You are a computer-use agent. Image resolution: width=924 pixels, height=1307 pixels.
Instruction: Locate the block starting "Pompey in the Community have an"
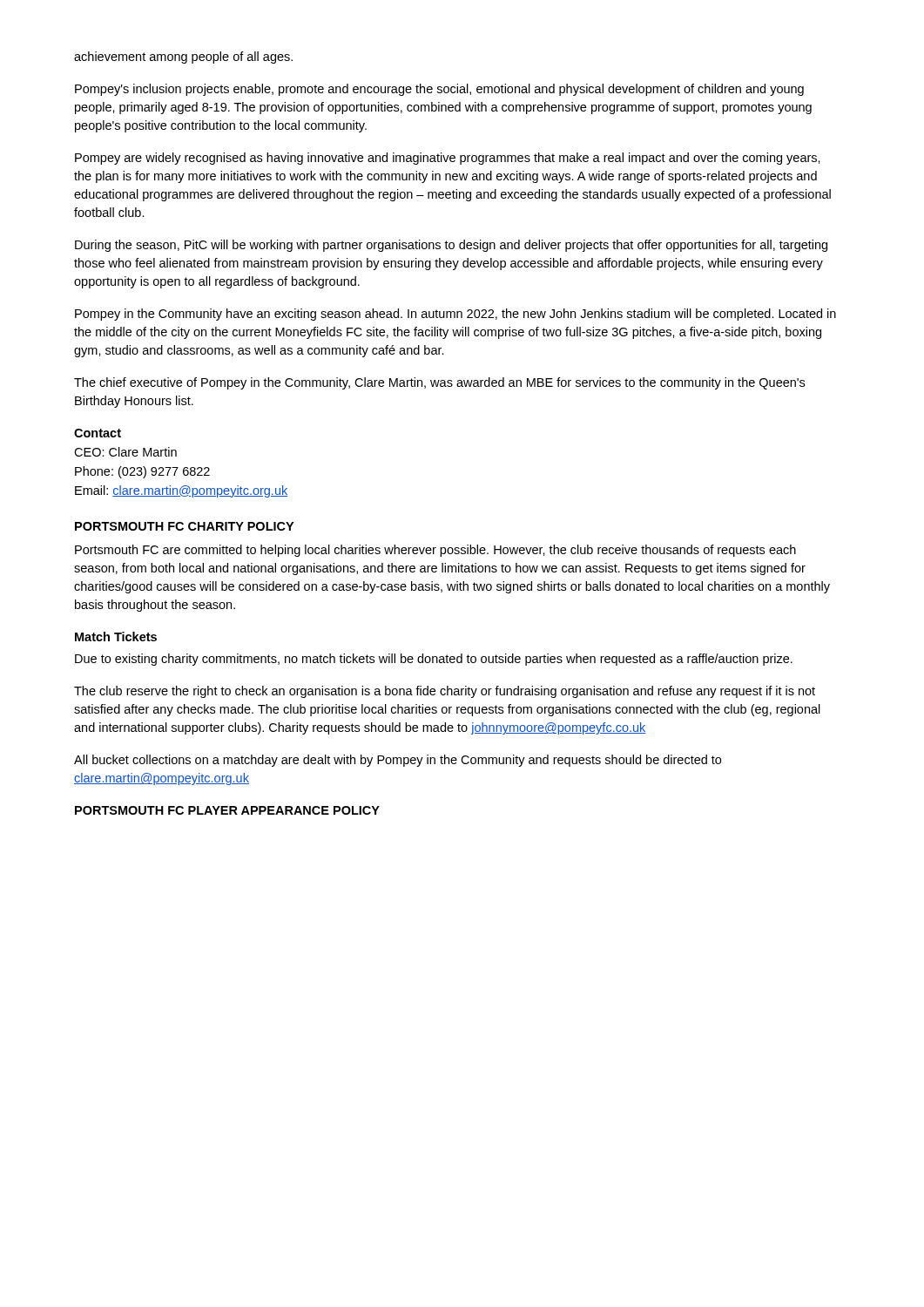[x=455, y=332]
